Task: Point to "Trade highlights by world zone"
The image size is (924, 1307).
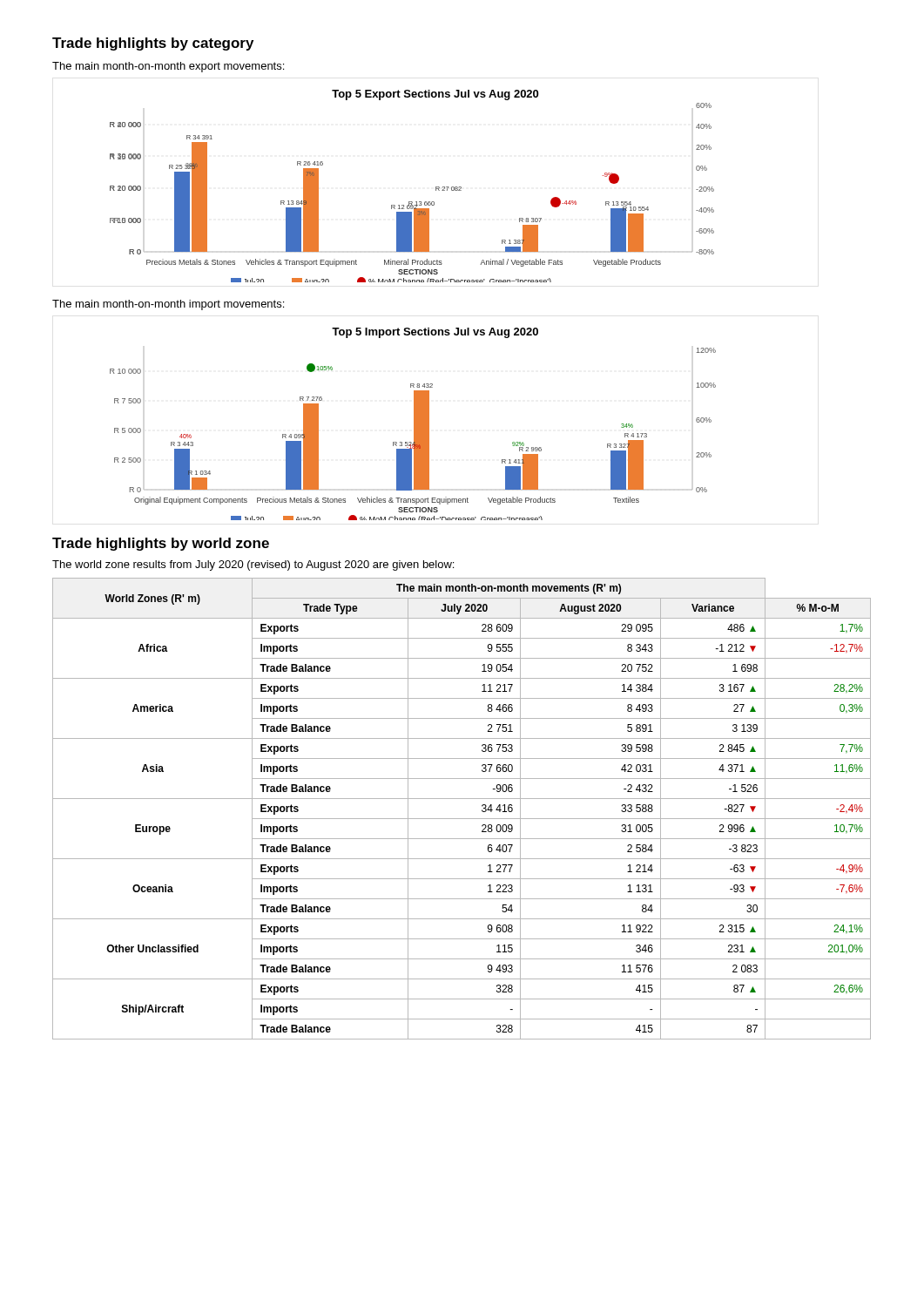Action: 161,543
